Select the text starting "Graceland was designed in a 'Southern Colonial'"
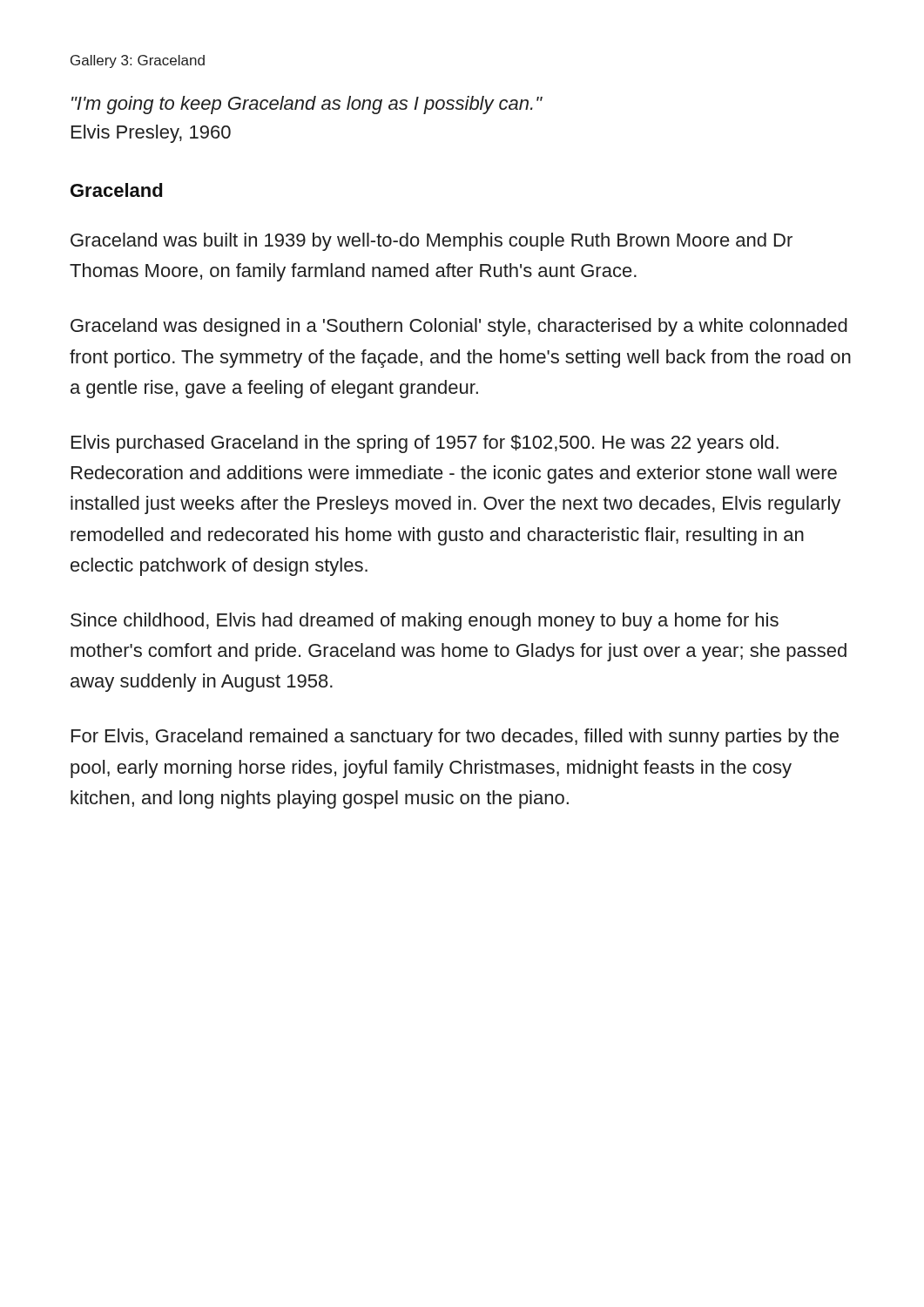 tap(461, 356)
